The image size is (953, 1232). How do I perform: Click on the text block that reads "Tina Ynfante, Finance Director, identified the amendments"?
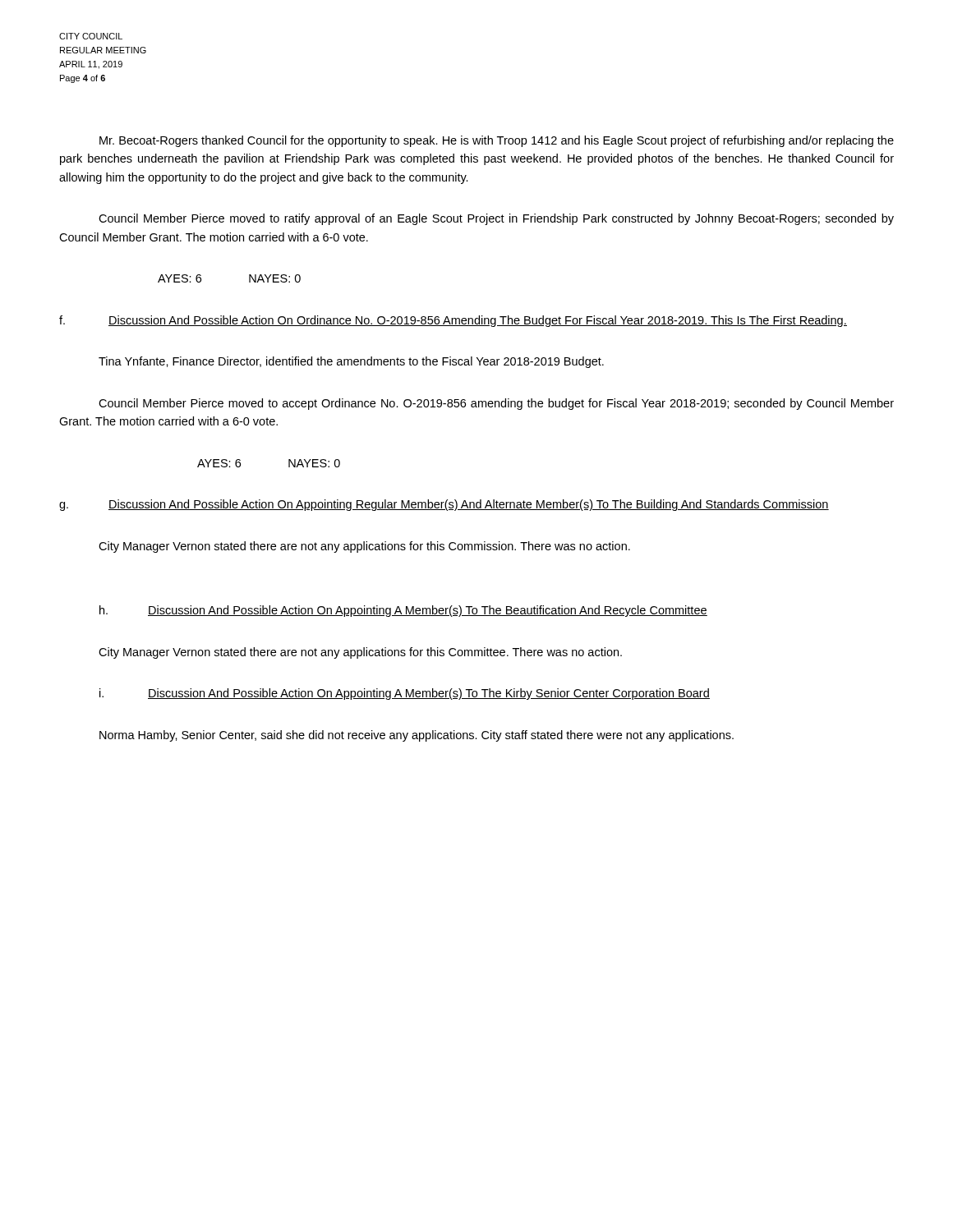click(352, 362)
